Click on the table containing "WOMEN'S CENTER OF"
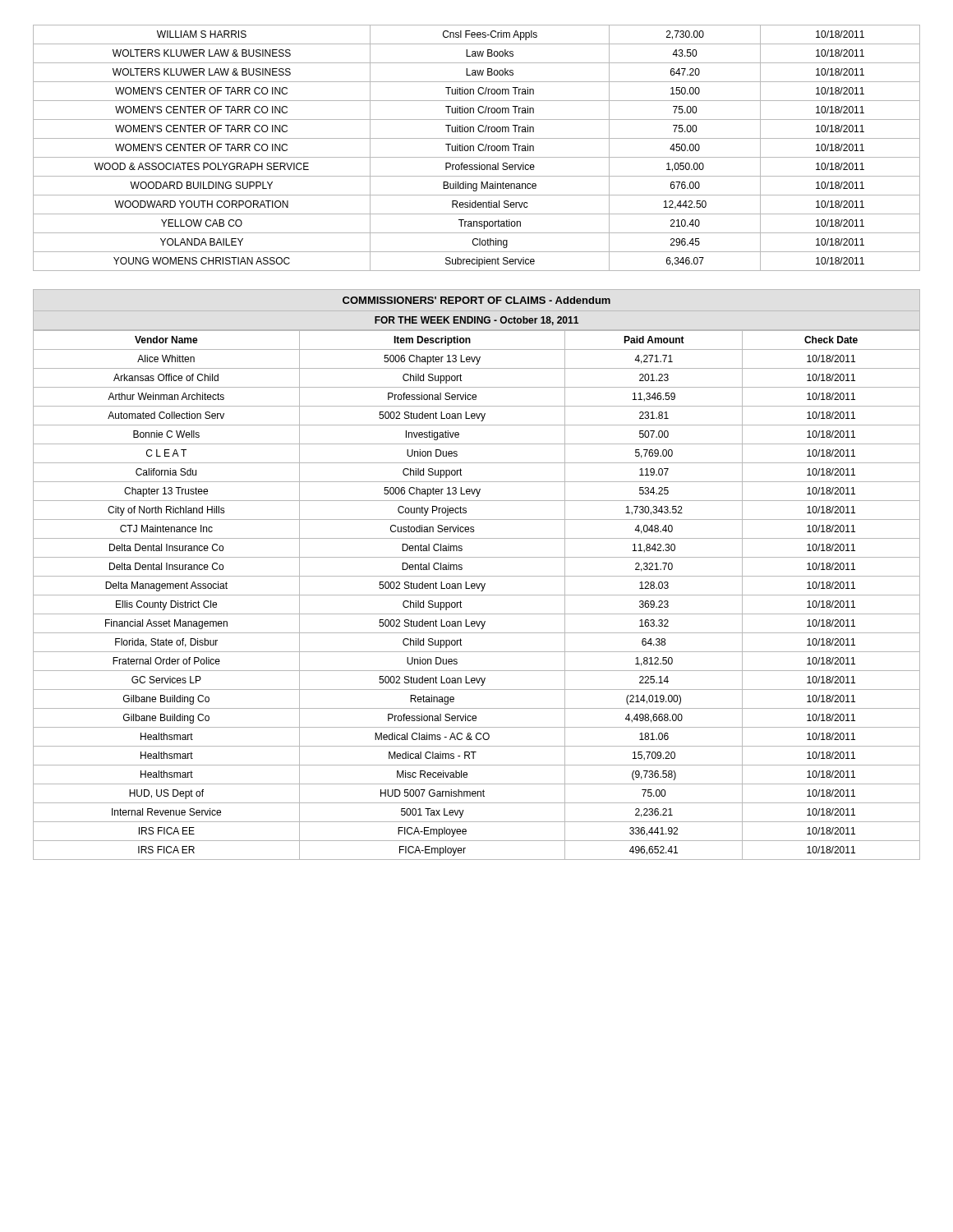 click(x=476, y=148)
